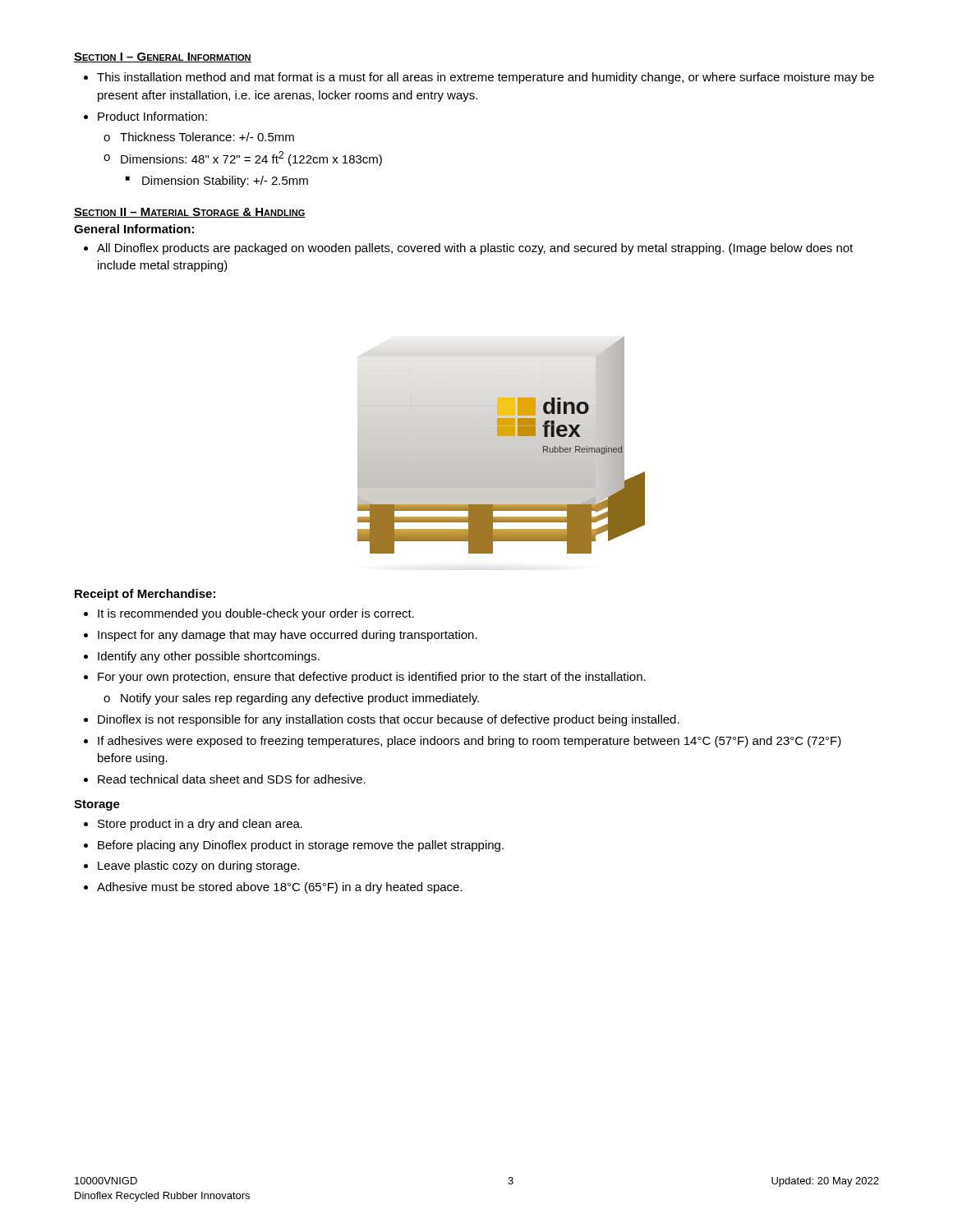Click on the text starting "Leave plastic cozy on during"
The image size is (953, 1232).
click(x=199, y=865)
